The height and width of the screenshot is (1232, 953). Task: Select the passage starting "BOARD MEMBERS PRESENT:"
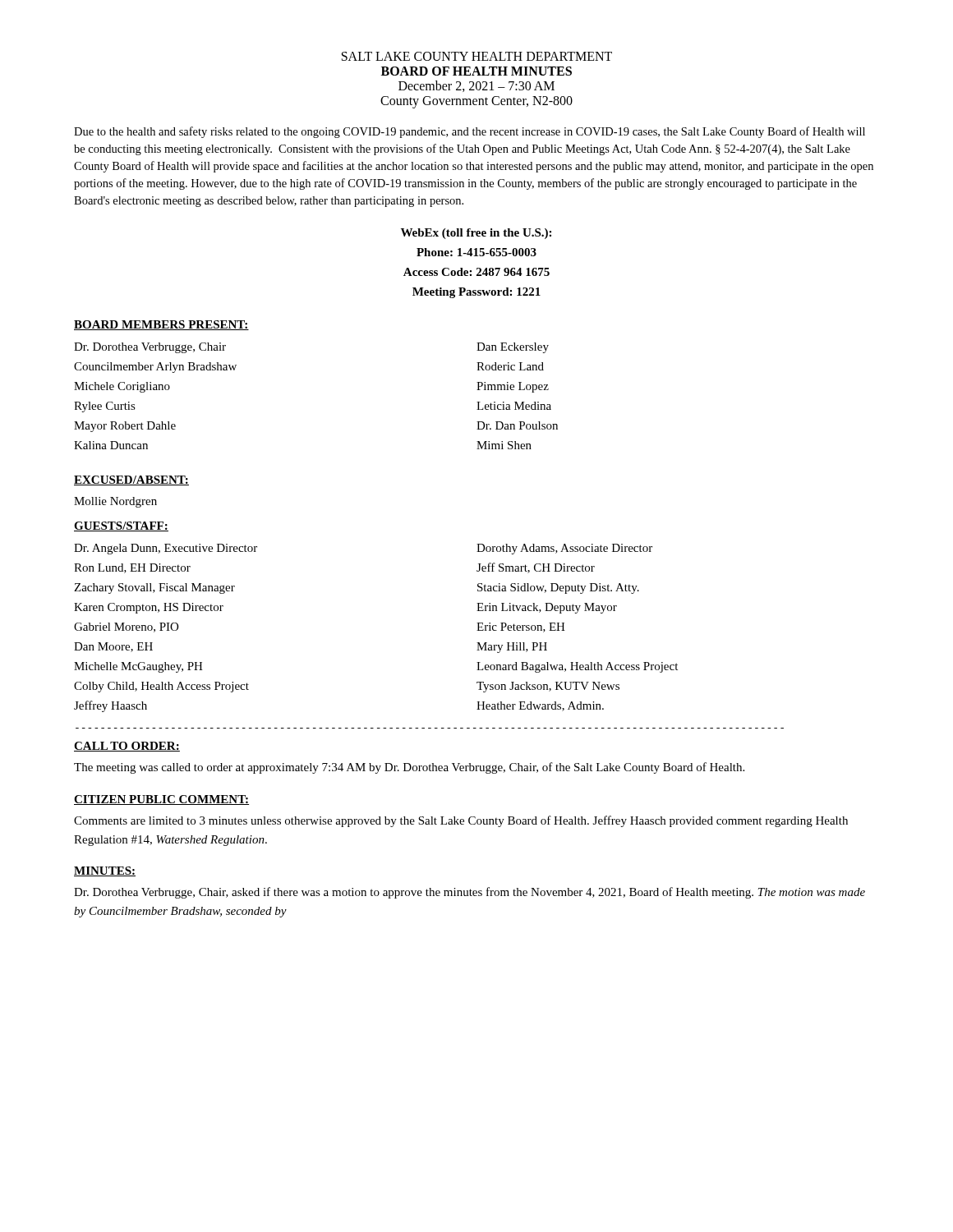pos(161,325)
